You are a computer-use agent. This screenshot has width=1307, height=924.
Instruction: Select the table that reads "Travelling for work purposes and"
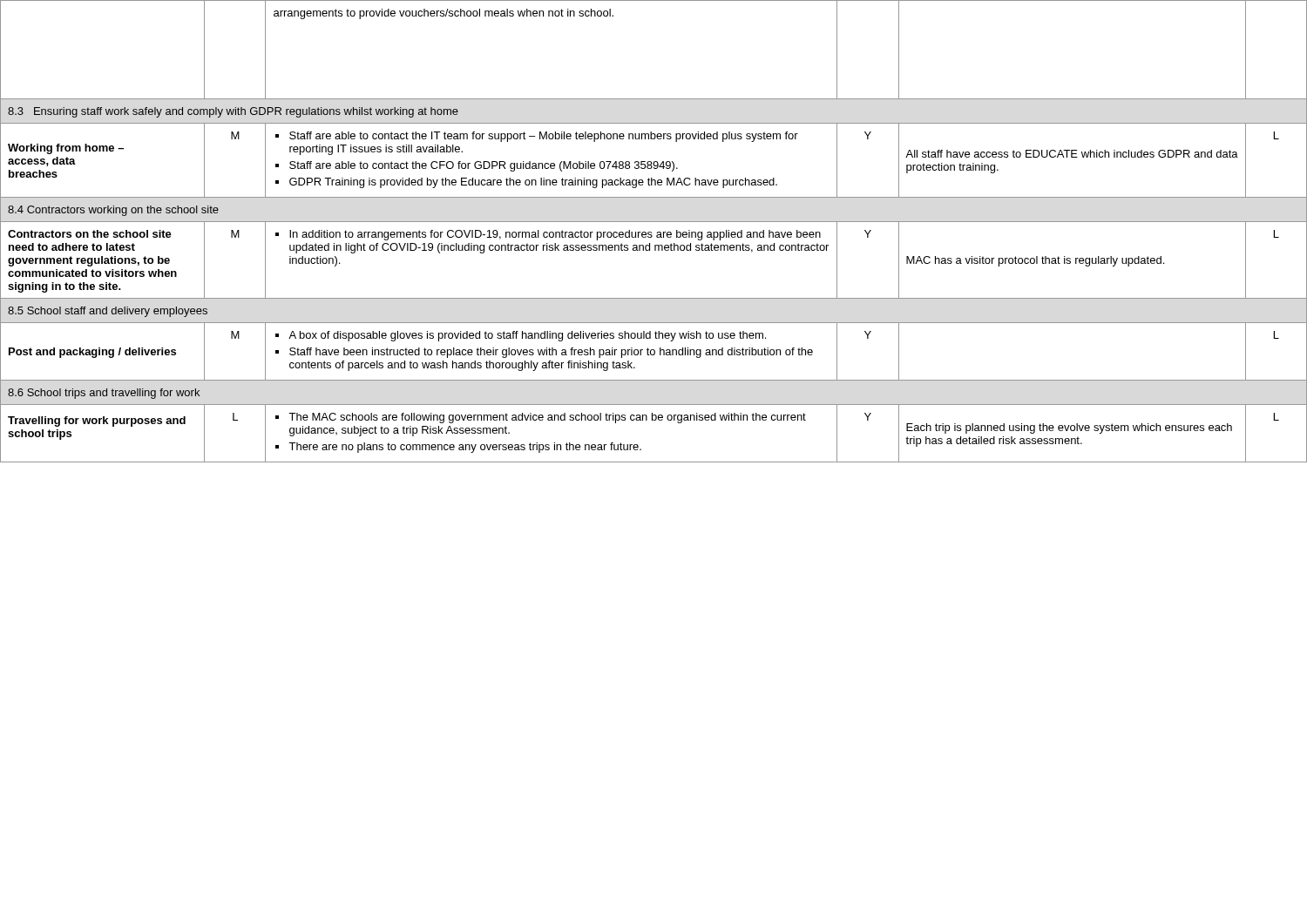click(654, 433)
